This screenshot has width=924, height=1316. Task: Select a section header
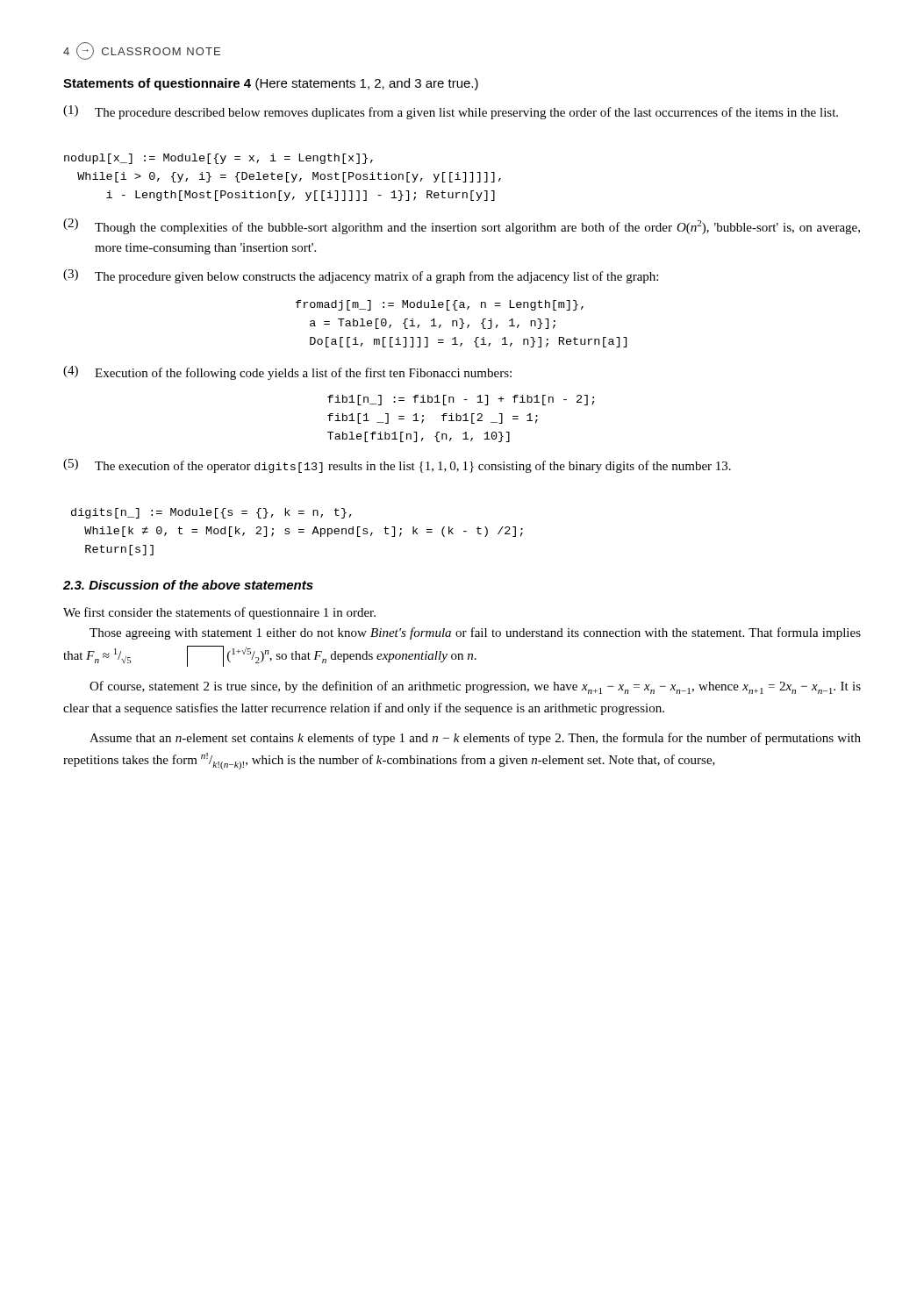(188, 585)
